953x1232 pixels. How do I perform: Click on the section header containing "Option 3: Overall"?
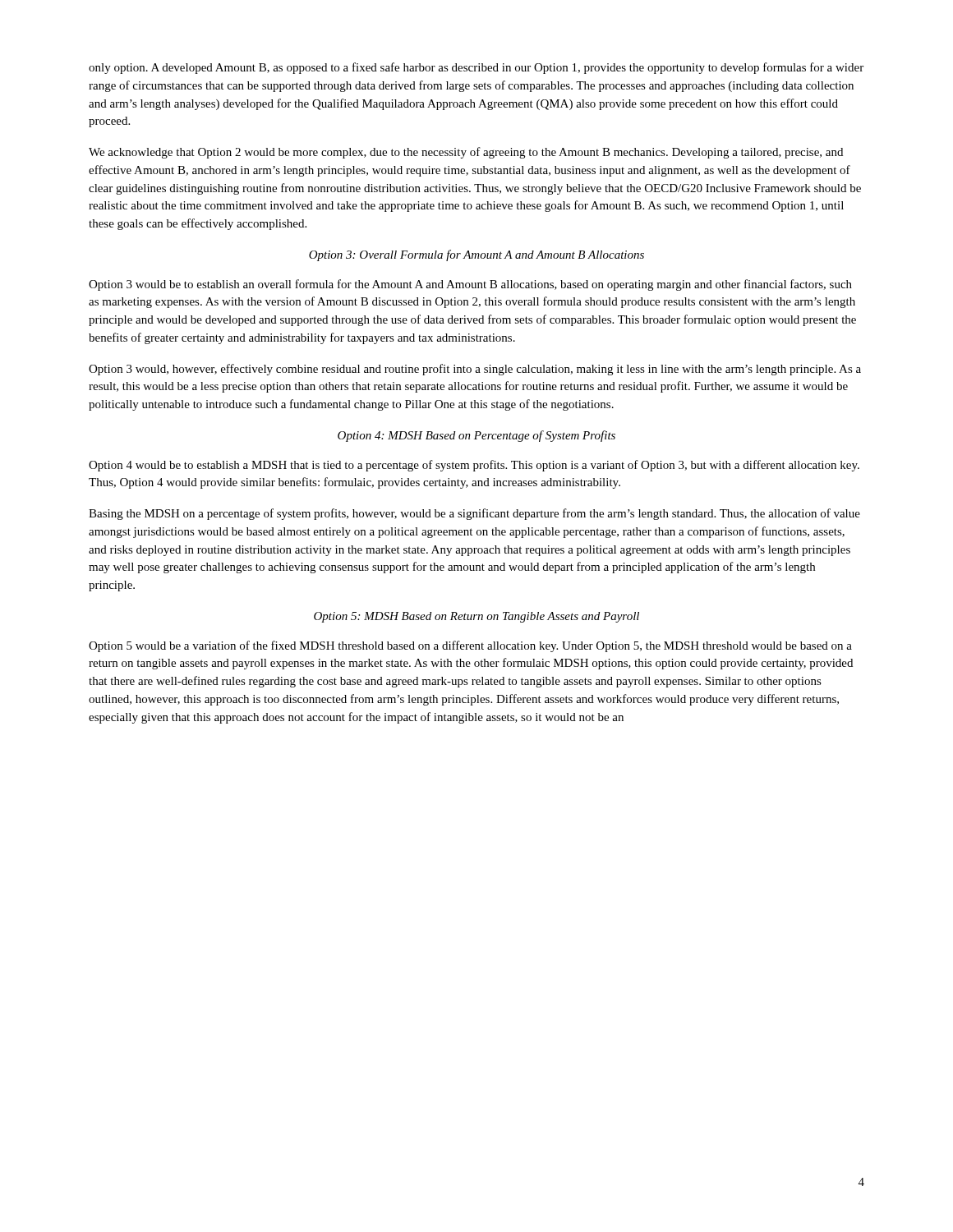tap(476, 254)
